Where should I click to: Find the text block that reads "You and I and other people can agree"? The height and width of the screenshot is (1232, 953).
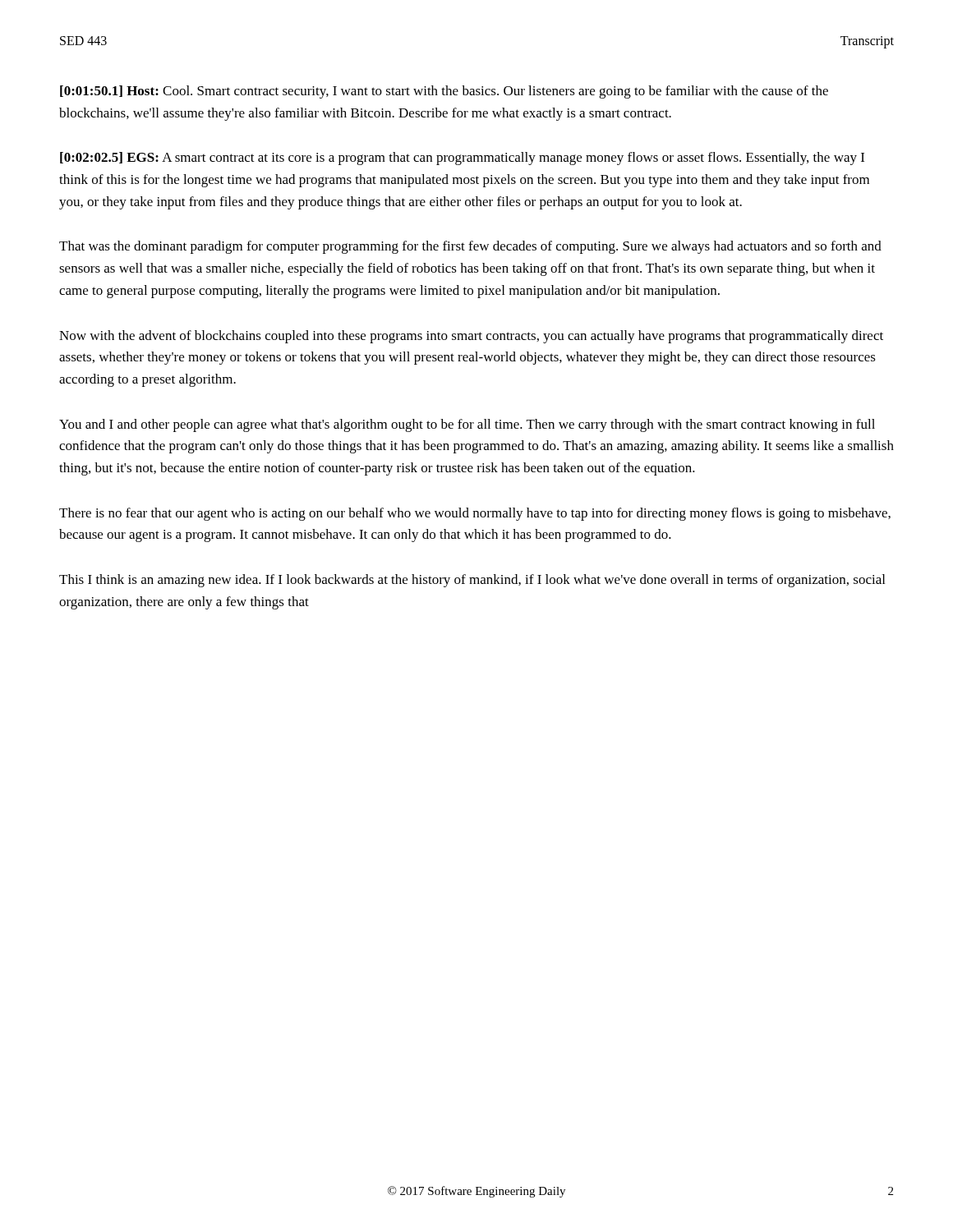coord(476,446)
